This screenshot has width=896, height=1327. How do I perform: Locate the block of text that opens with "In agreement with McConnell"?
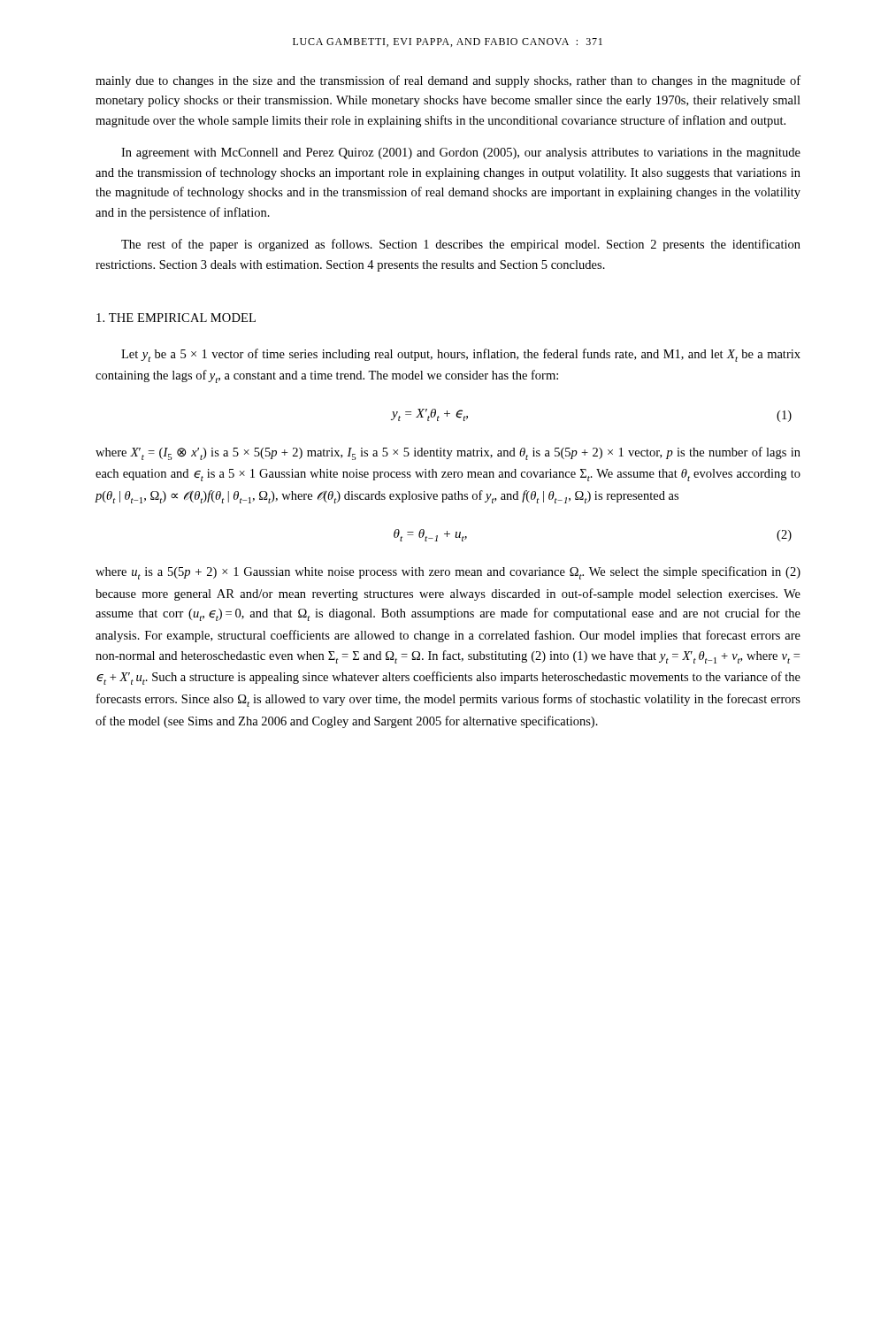coord(448,182)
